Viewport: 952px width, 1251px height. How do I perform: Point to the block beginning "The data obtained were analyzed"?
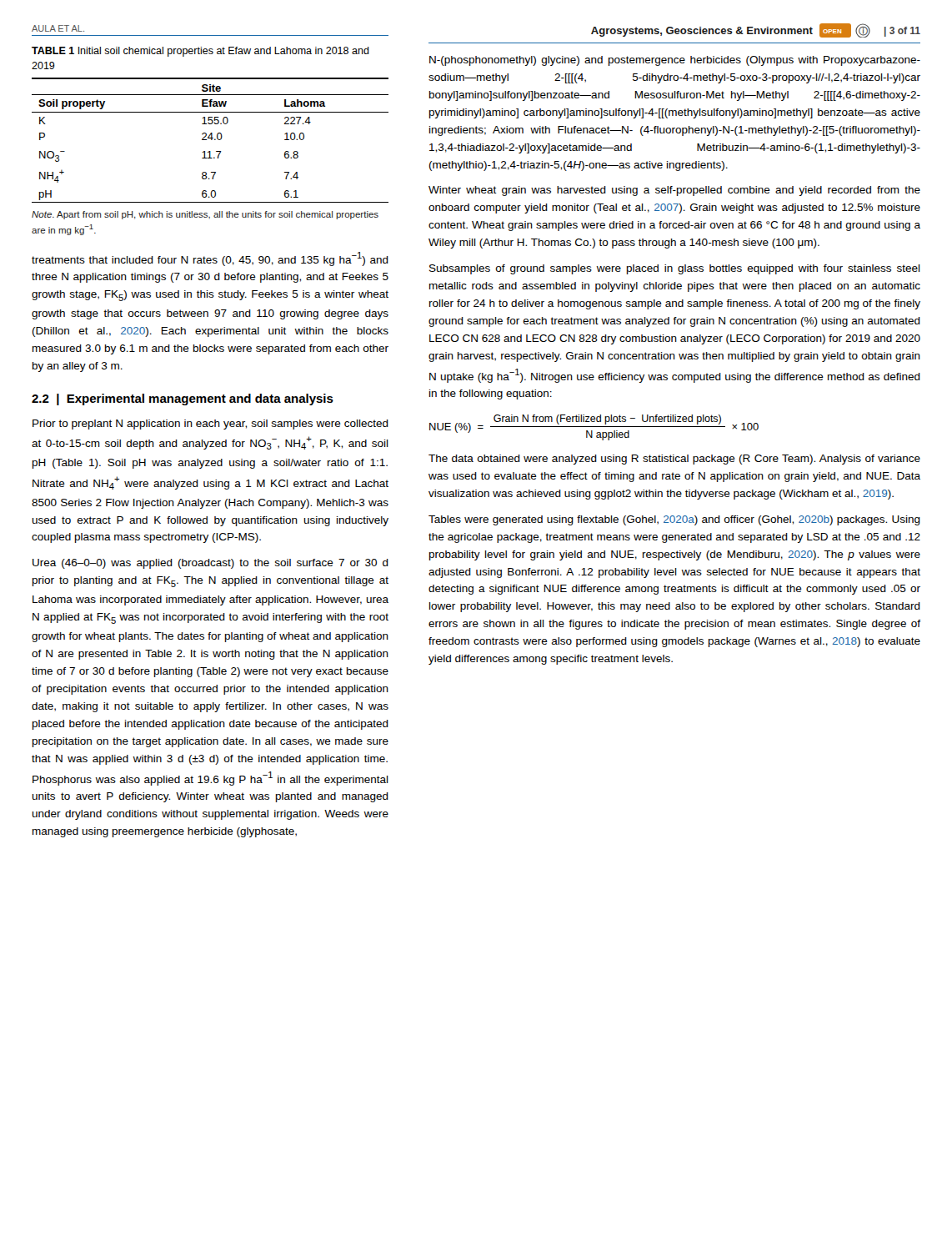click(x=674, y=476)
